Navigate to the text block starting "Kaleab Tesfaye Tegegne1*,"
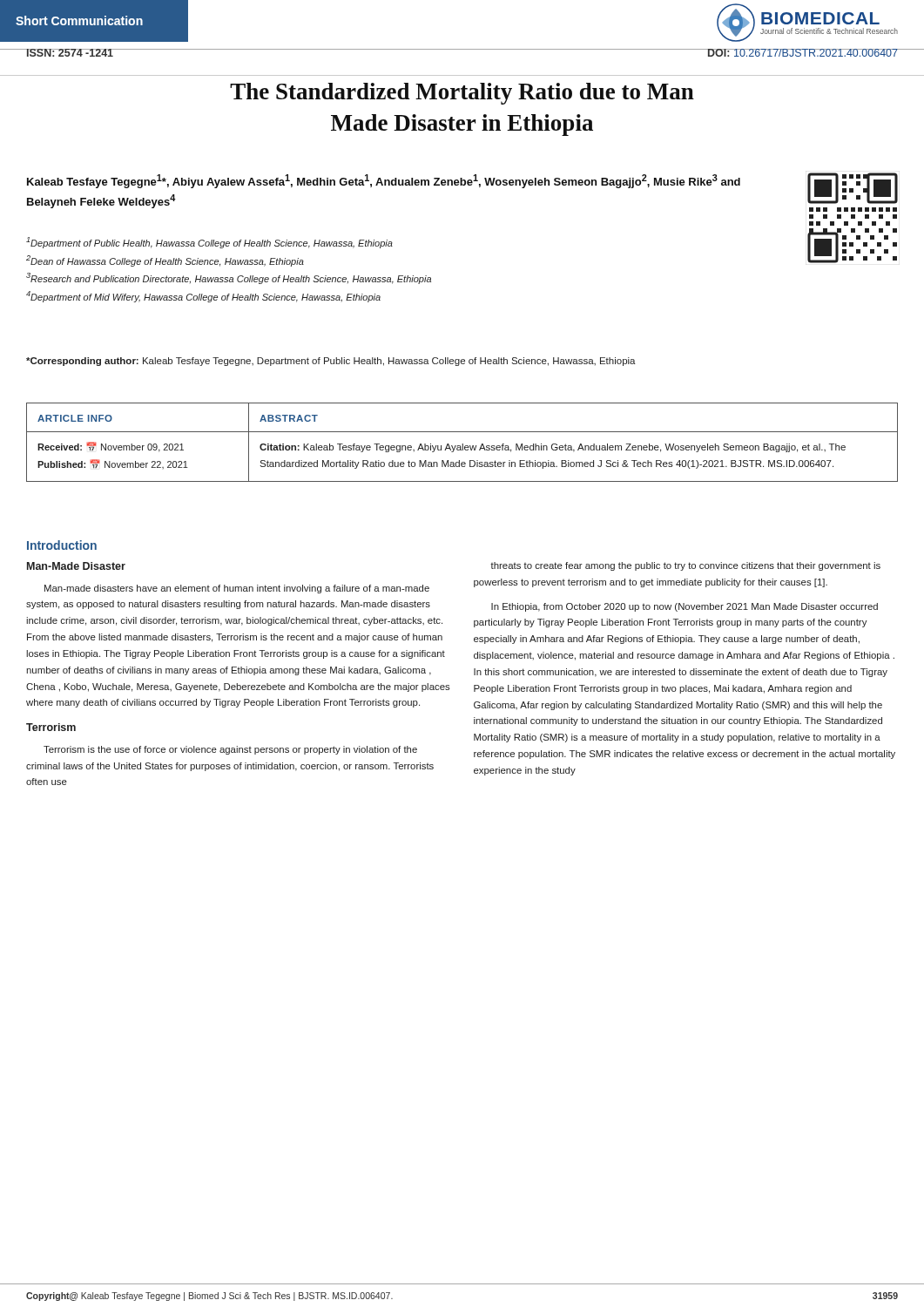 click(x=383, y=191)
